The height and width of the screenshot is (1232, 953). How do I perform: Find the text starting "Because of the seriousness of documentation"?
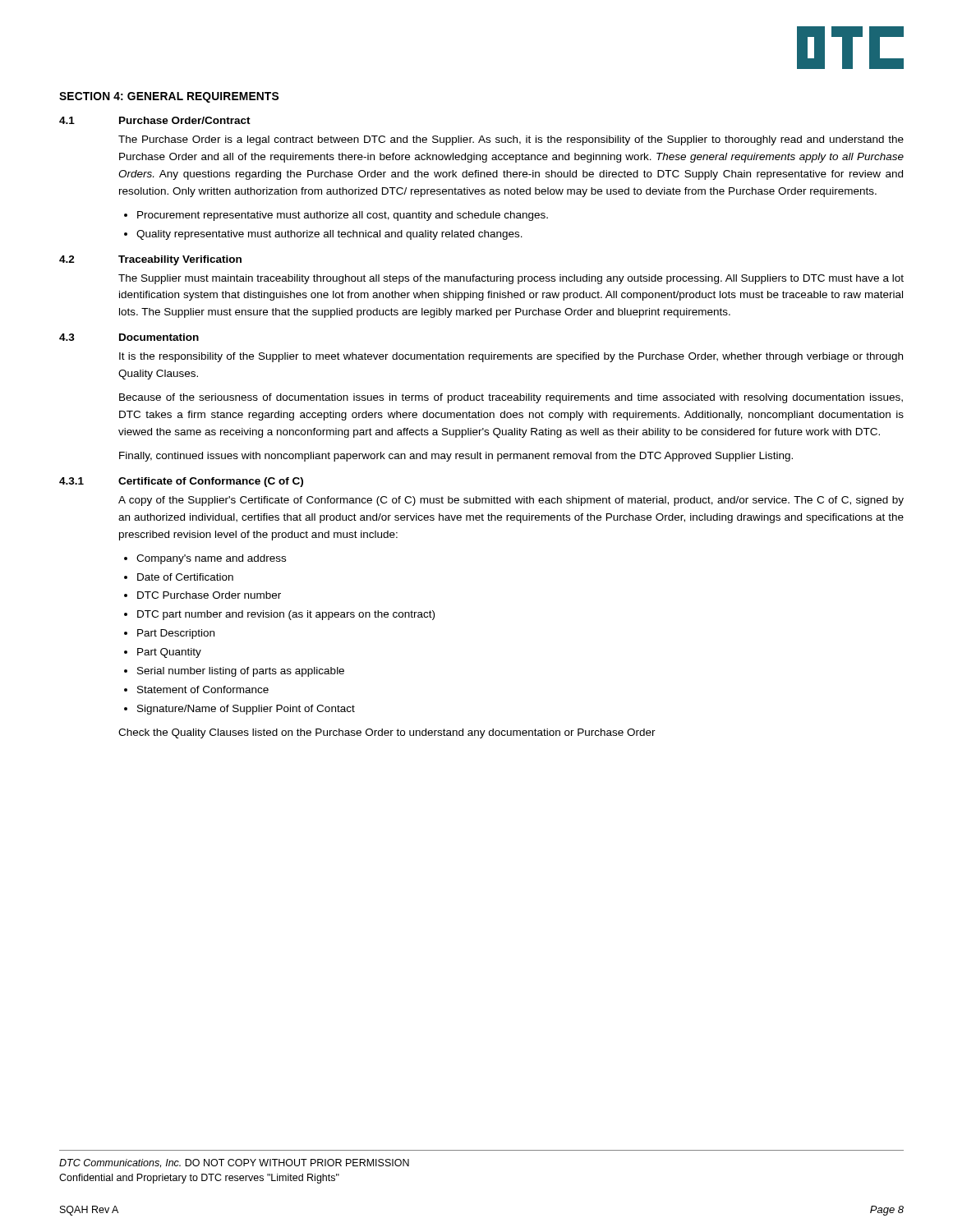(511, 414)
